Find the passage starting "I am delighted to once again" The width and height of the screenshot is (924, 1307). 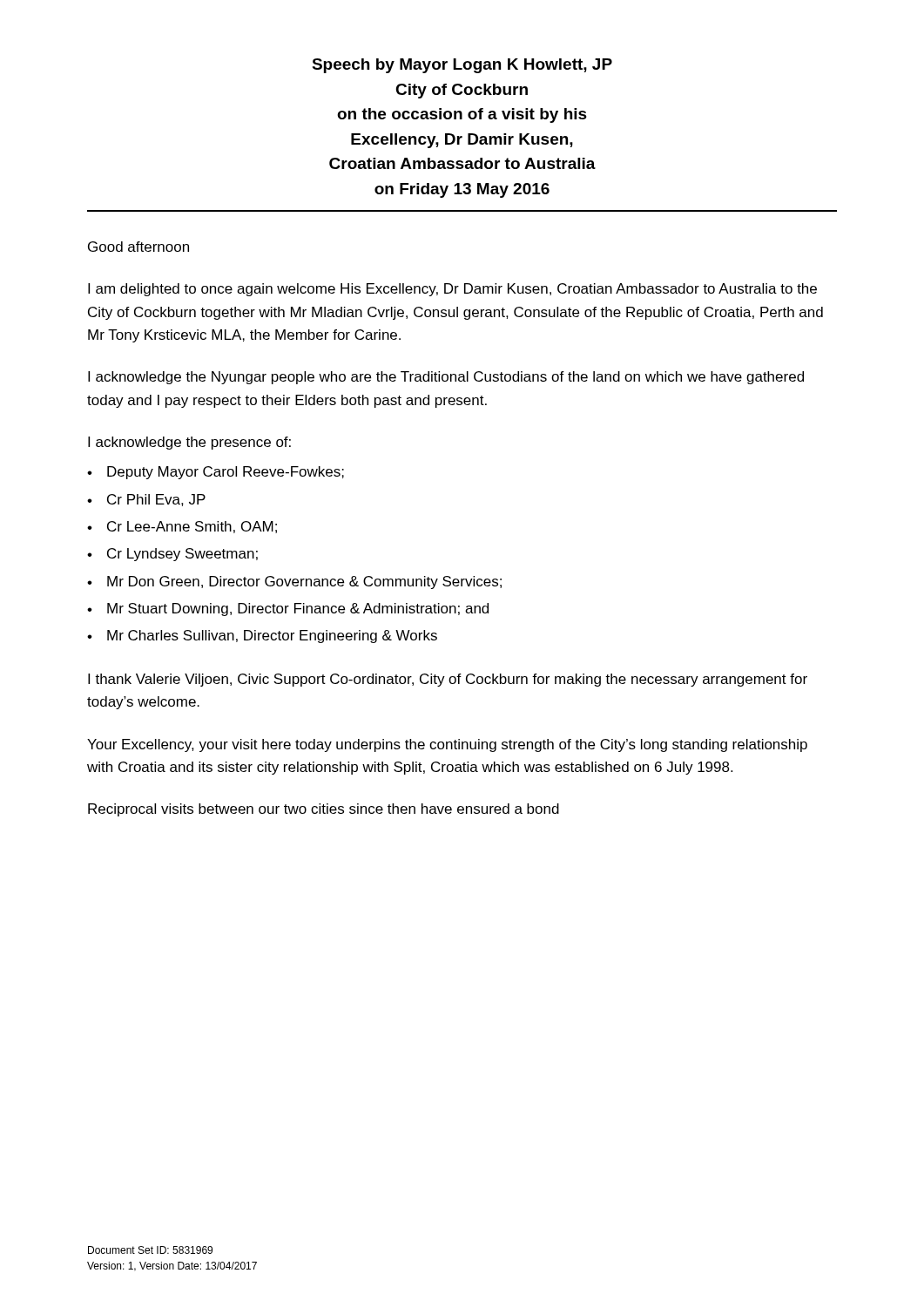pos(455,312)
